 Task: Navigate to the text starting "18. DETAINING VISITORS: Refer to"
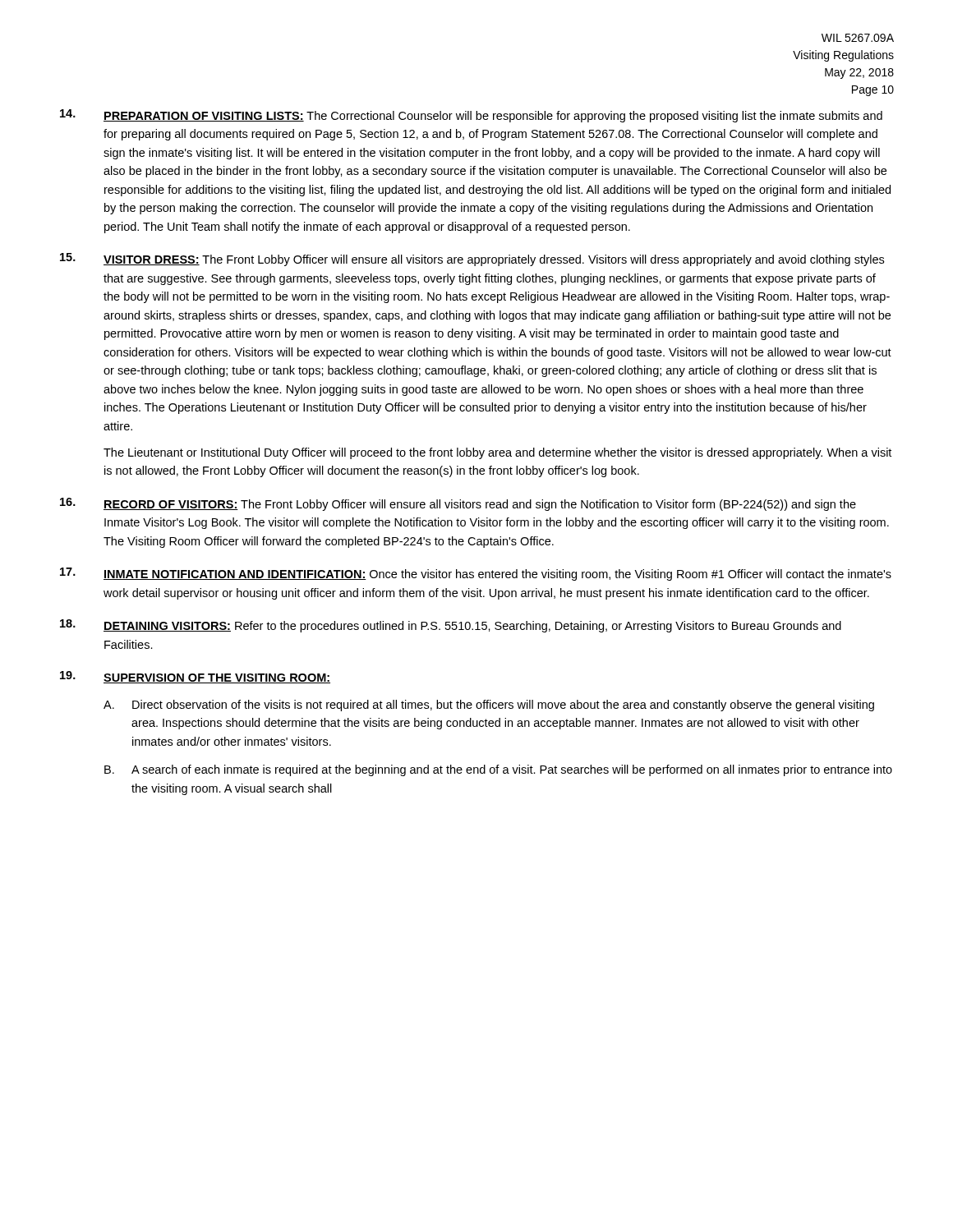click(x=476, y=635)
